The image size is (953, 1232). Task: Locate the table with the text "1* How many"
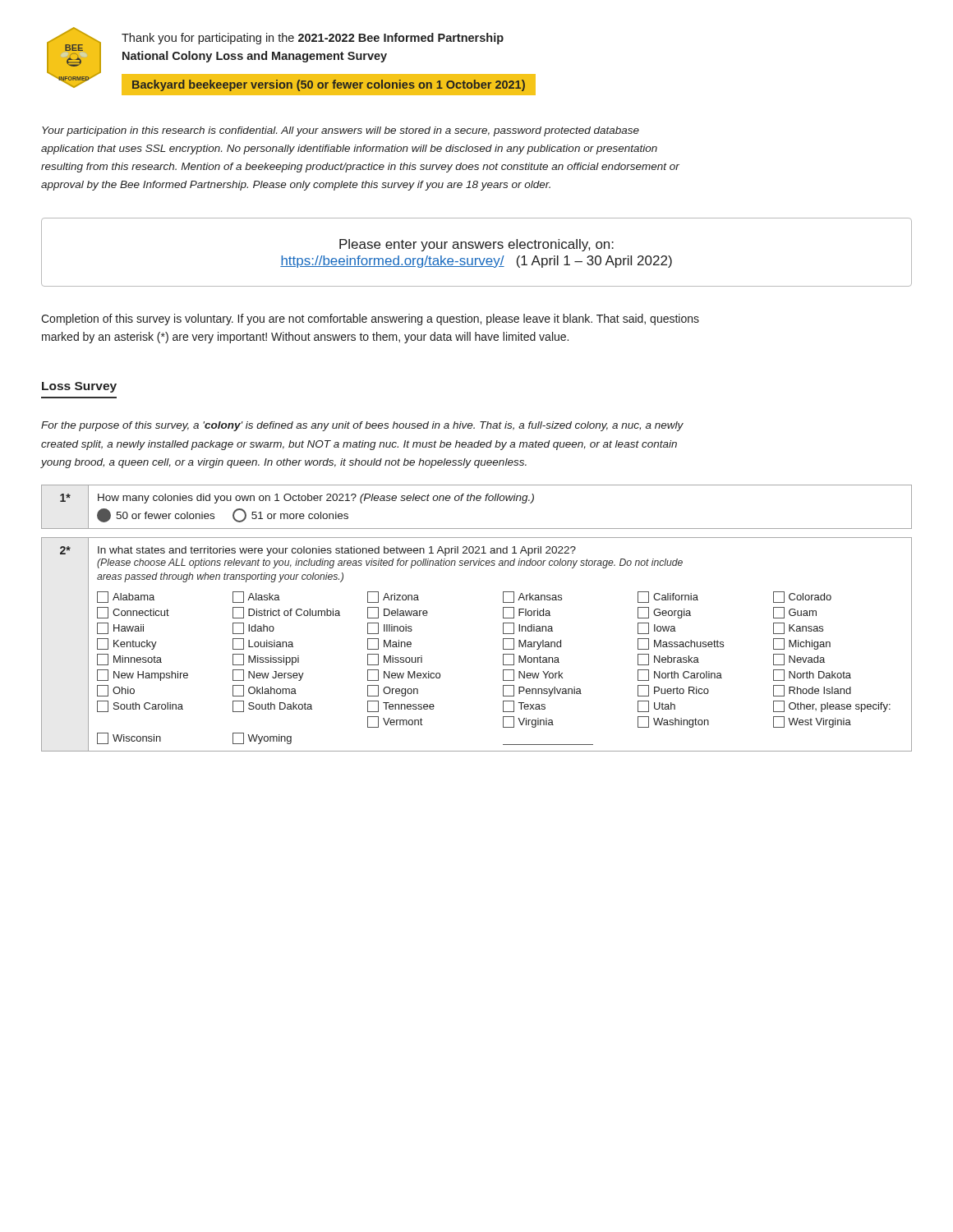pyautogui.click(x=476, y=507)
